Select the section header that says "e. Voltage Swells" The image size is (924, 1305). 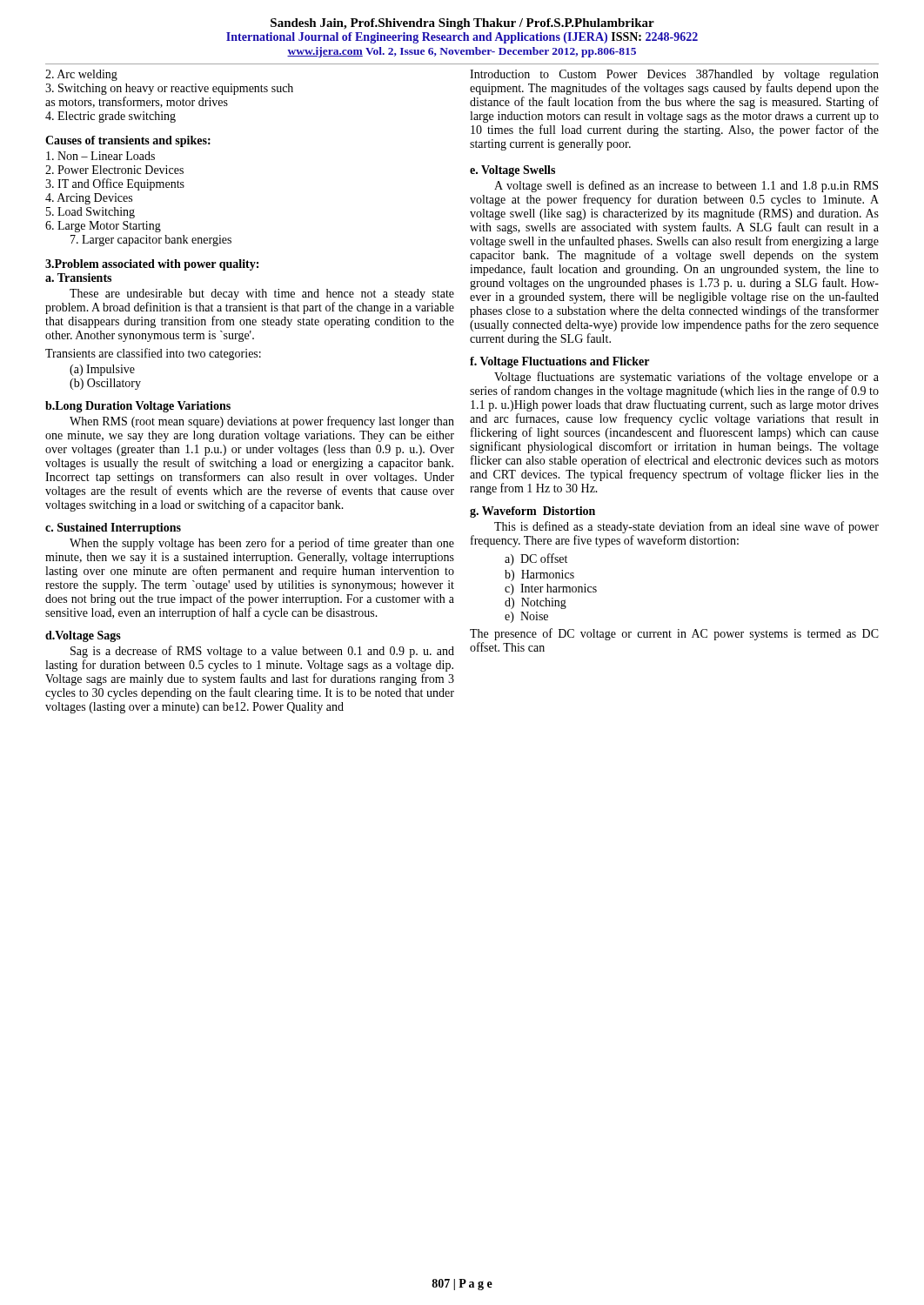tap(513, 170)
